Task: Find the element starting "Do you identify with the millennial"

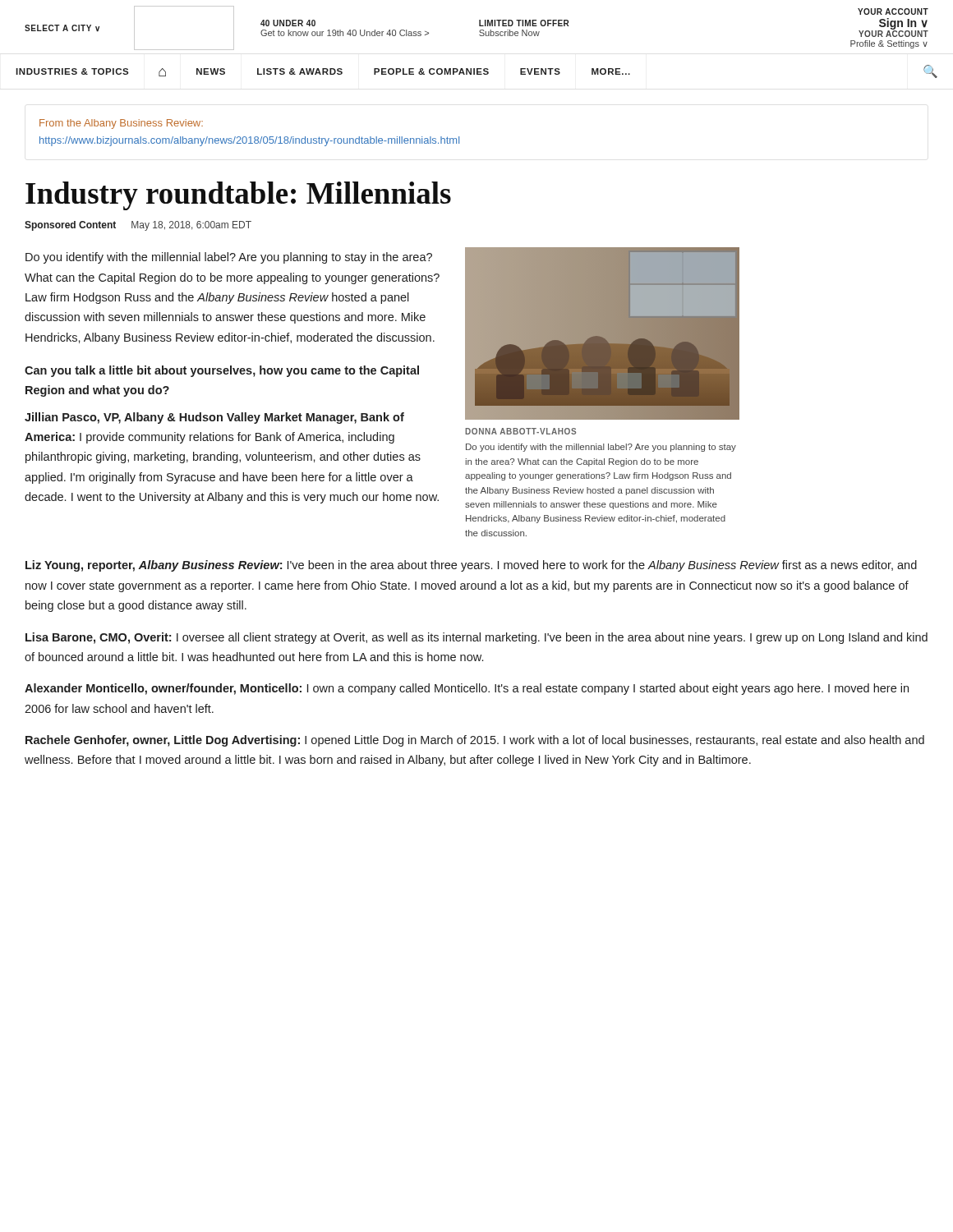Action: (232, 297)
